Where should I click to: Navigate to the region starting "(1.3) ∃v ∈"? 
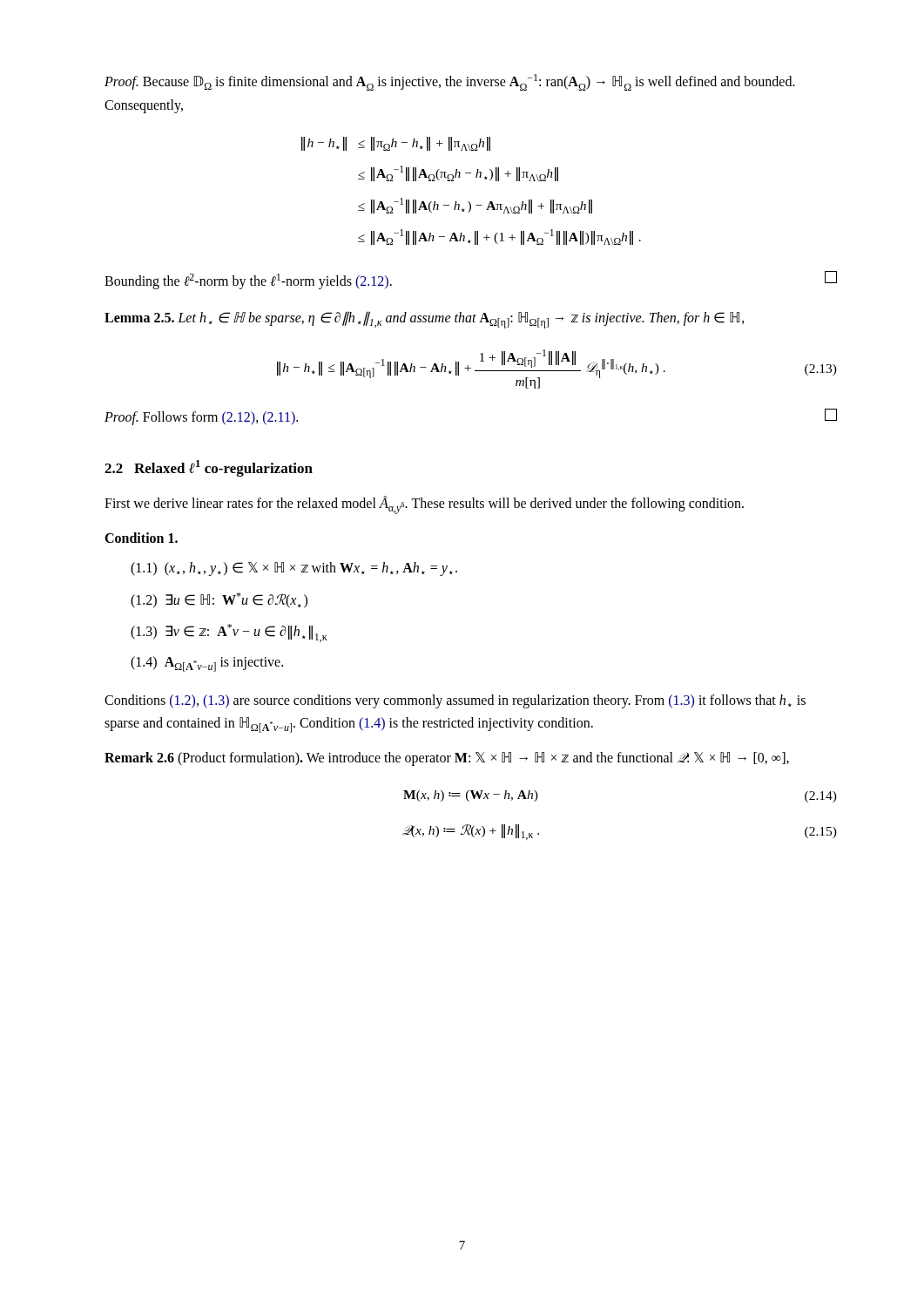pyautogui.click(x=229, y=632)
